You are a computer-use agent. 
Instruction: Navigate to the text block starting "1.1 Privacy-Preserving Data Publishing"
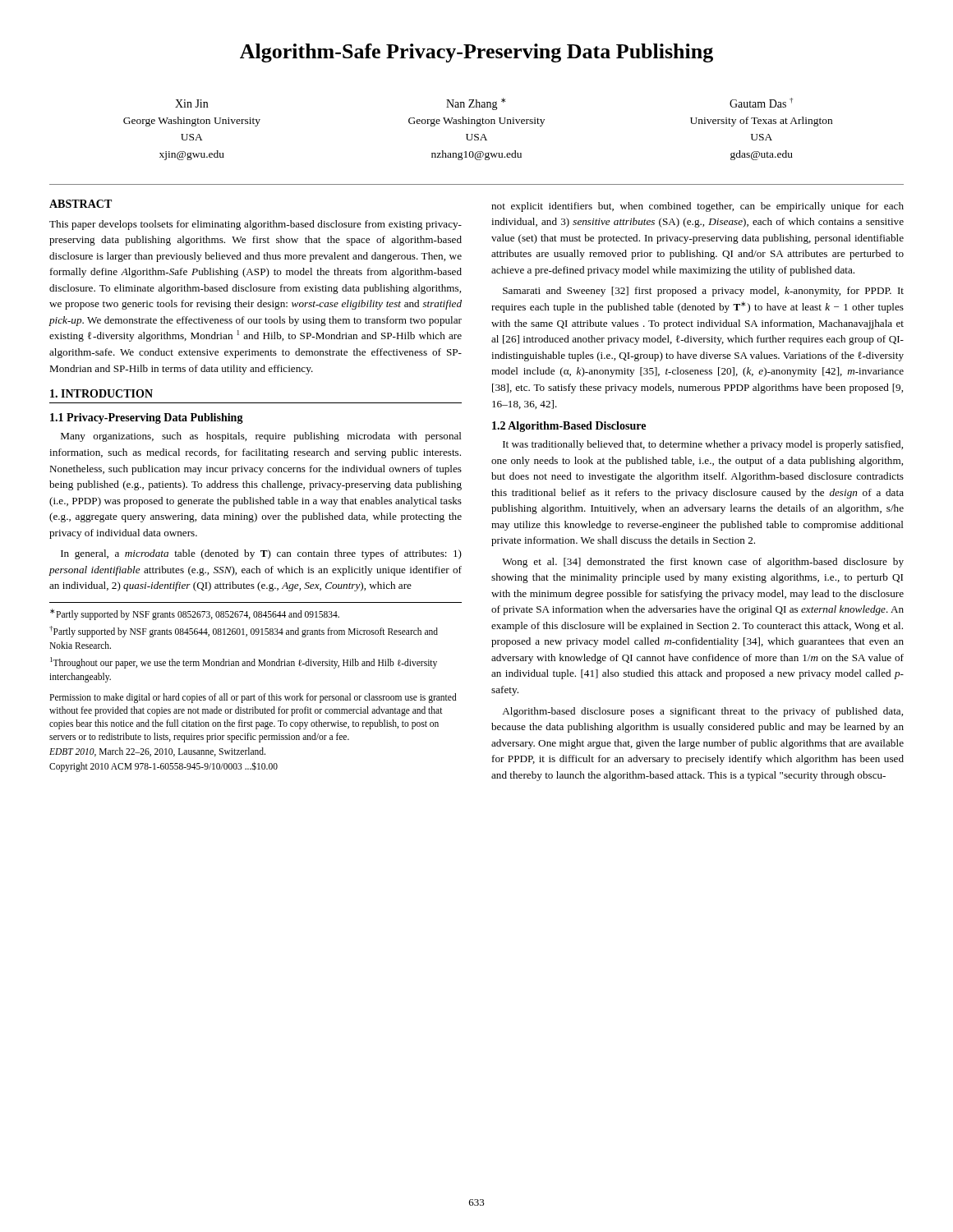tap(147, 418)
